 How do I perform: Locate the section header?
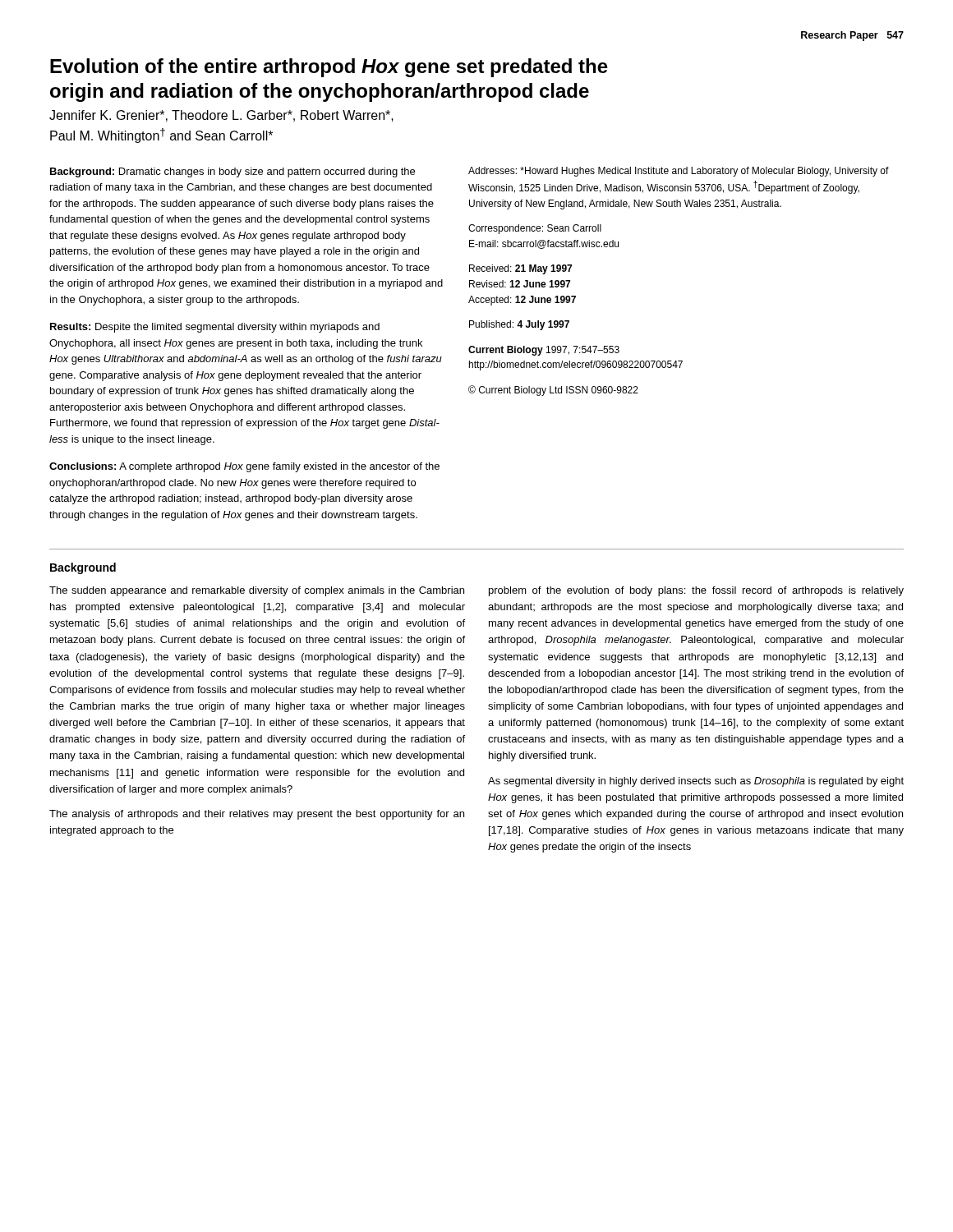click(83, 568)
